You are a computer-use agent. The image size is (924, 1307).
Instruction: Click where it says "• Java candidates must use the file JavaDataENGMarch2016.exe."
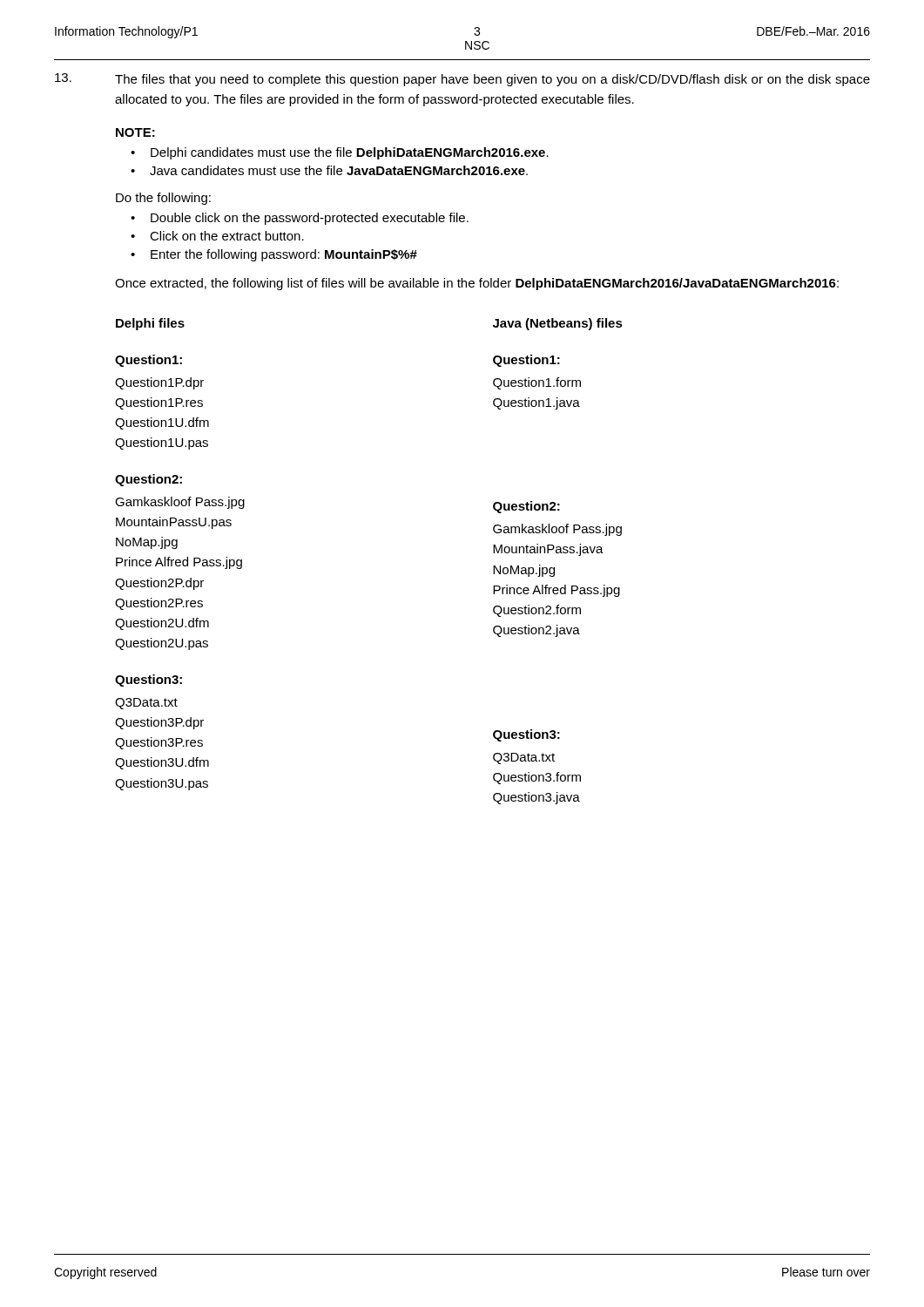click(x=330, y=170)
